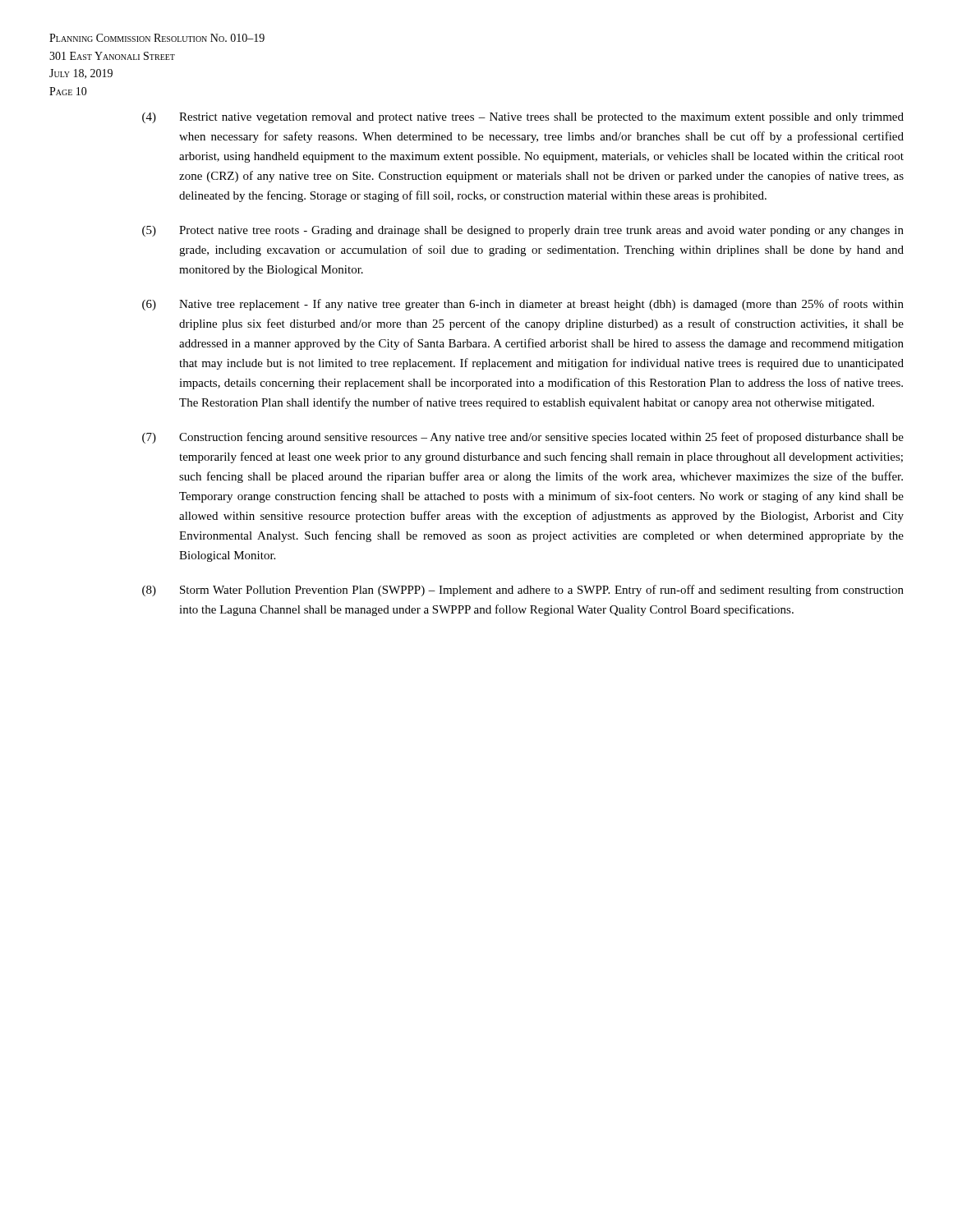The height and width of the screenshot is (1232, 953).
Task: Click on the passage starting "(8) Storm Water Pollution Prevention"
Action: [476, 600]
